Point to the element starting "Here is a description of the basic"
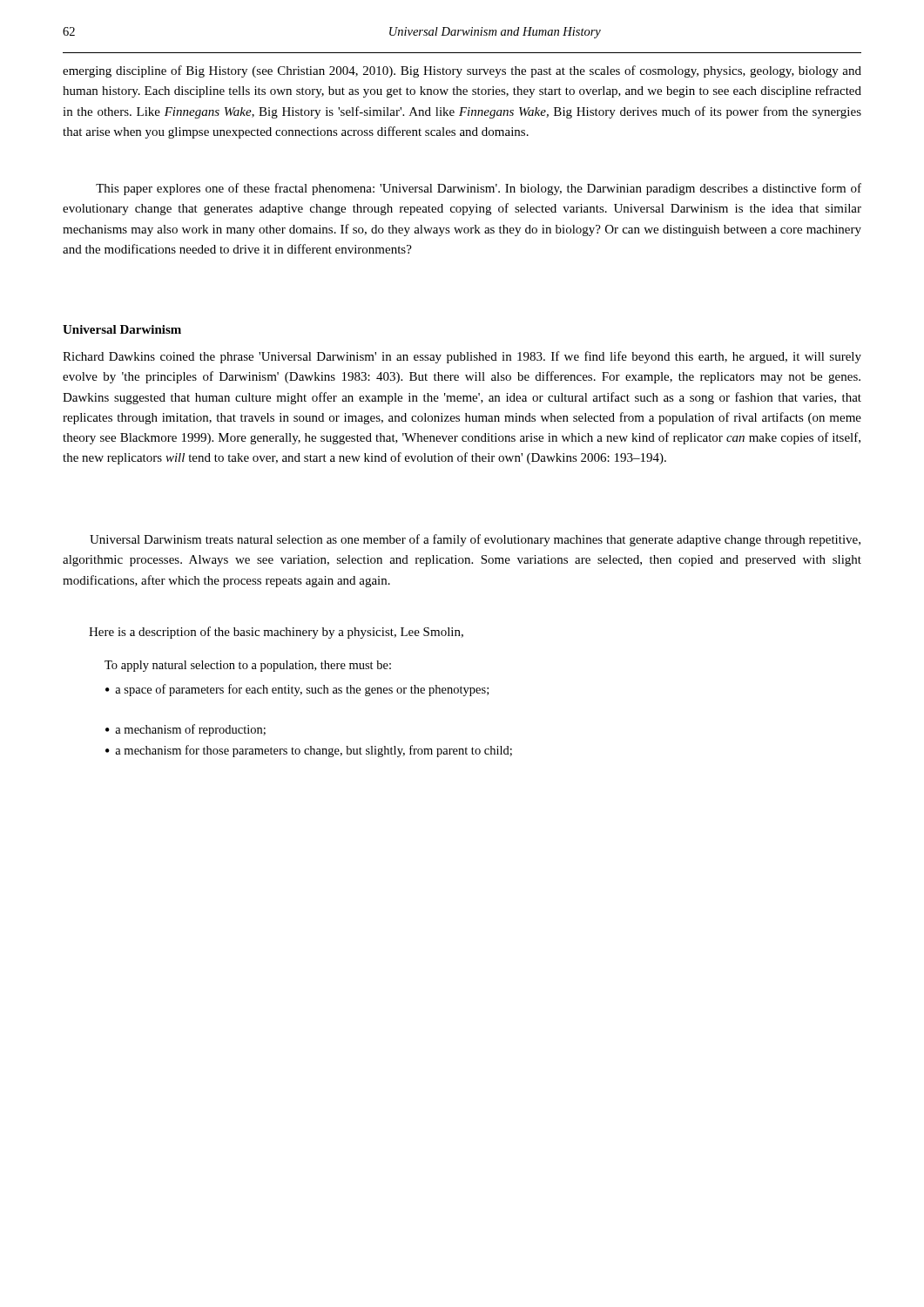The image size is (924, 1307). click(263, 632)
